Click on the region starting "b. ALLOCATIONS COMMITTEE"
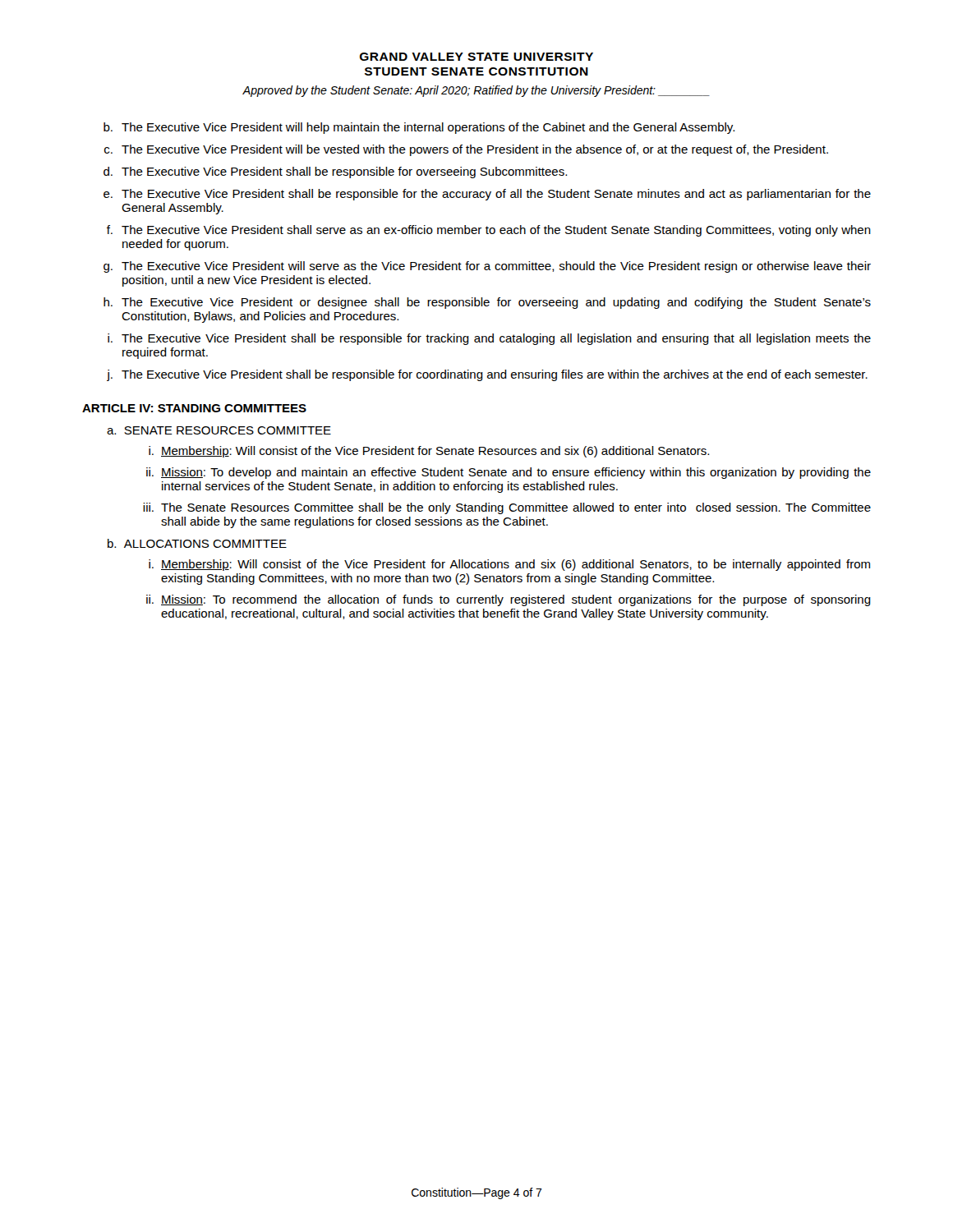 (x=197, y=543)
